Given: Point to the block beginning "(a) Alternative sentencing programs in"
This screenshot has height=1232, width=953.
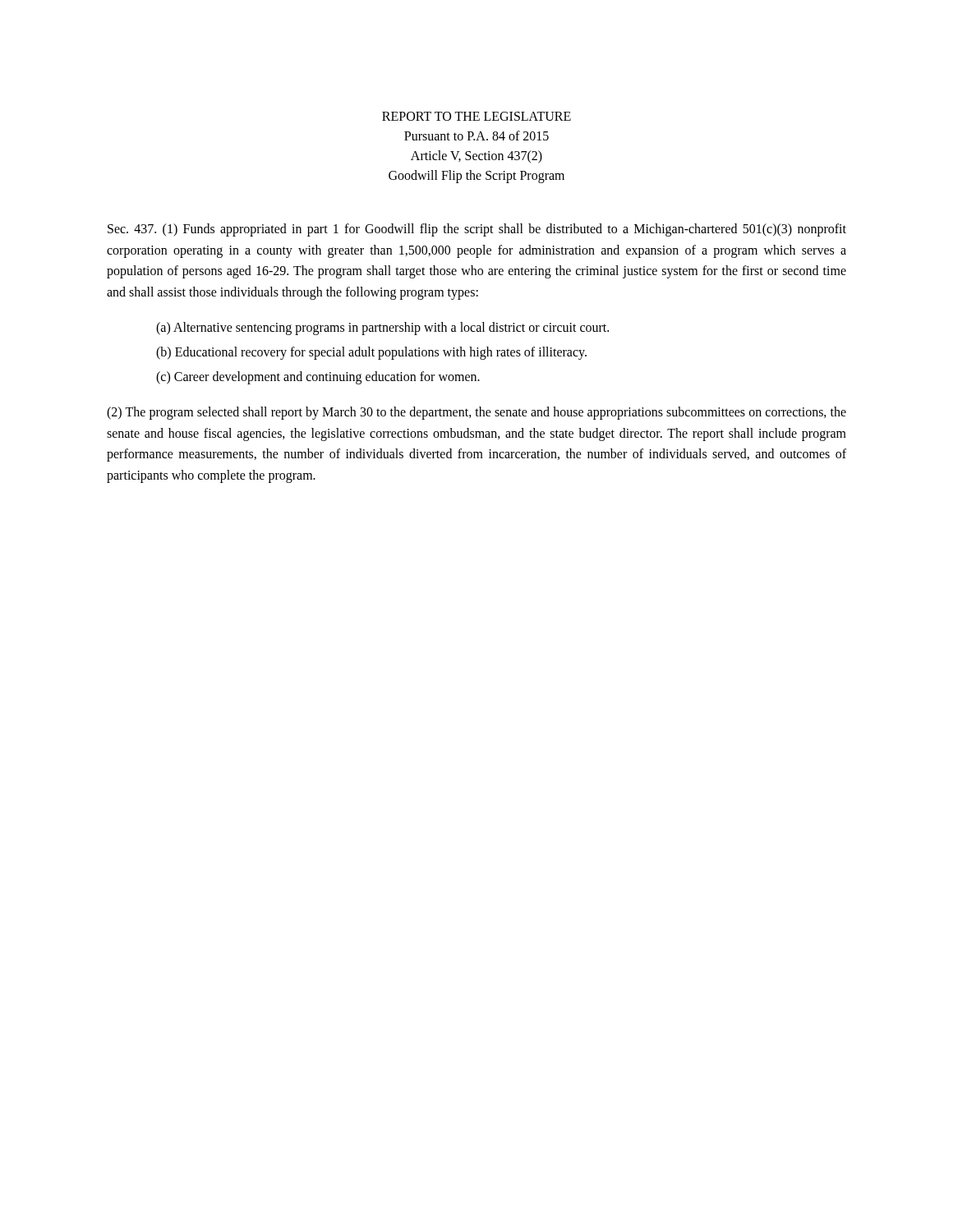Looking at the screenshot, I should click(383, 328).
